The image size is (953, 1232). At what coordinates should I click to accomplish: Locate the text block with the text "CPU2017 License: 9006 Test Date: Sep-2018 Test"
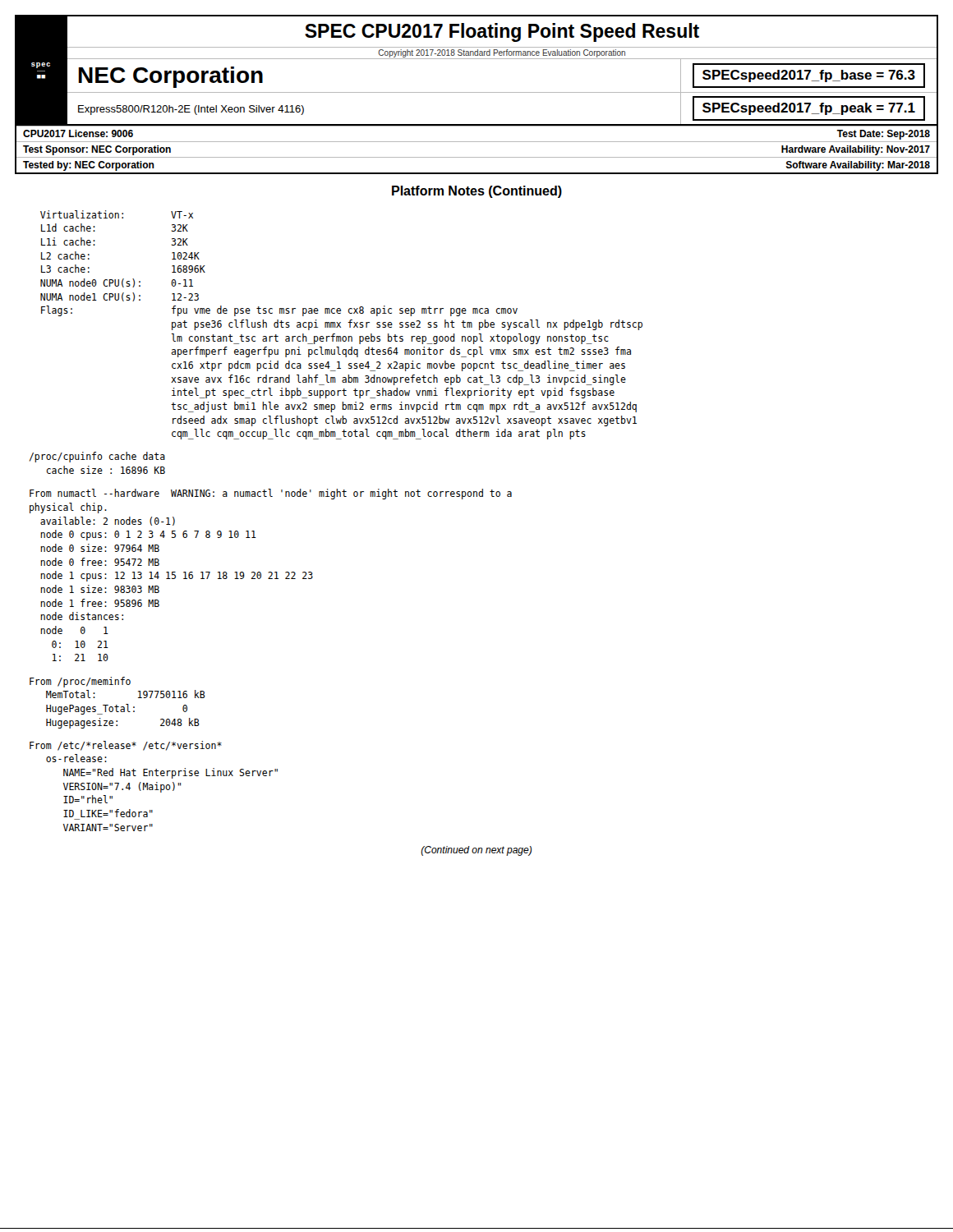pos(476,149)
